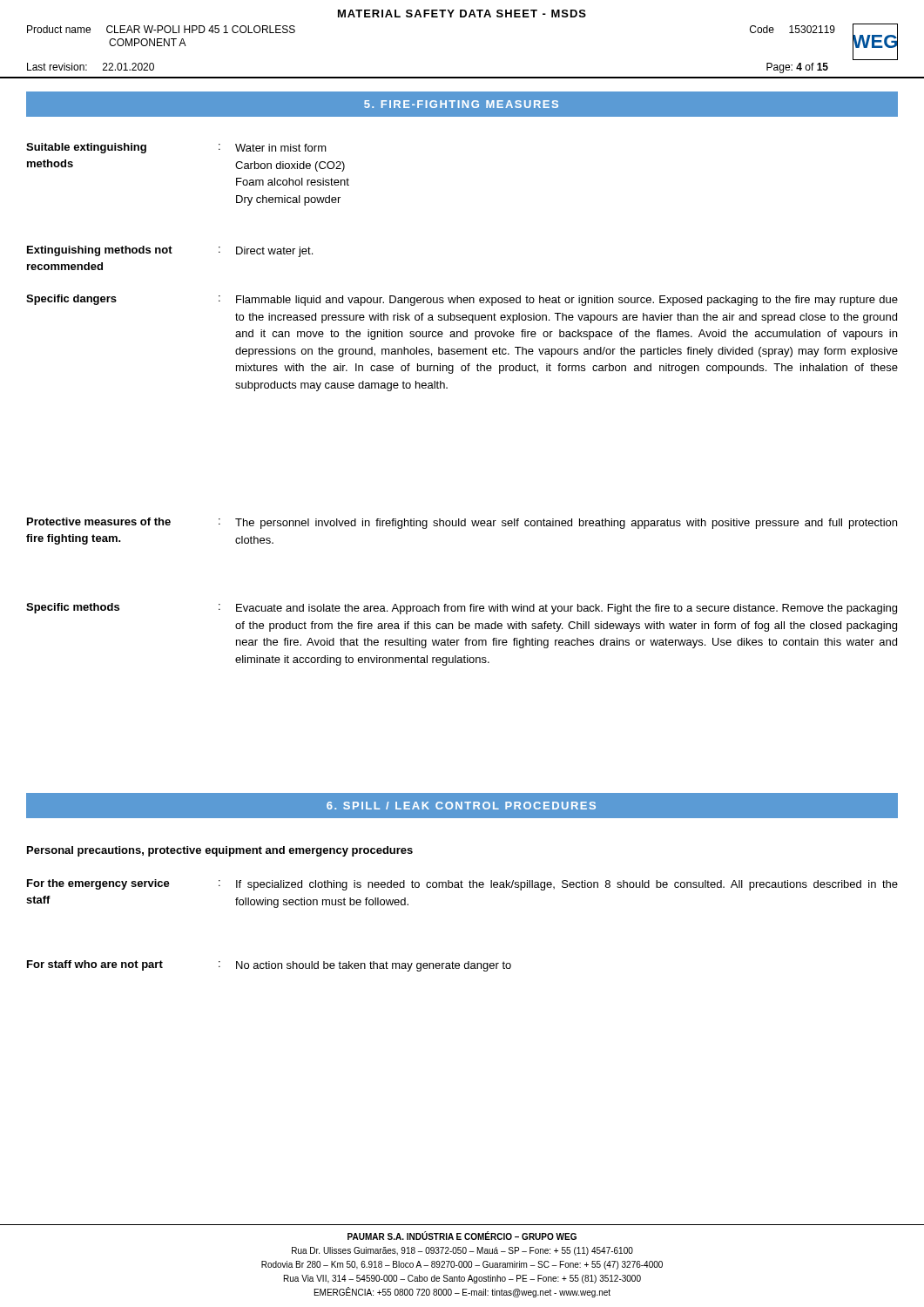Point to the text starting "Suitable extinguishingmethods :"

84,148
